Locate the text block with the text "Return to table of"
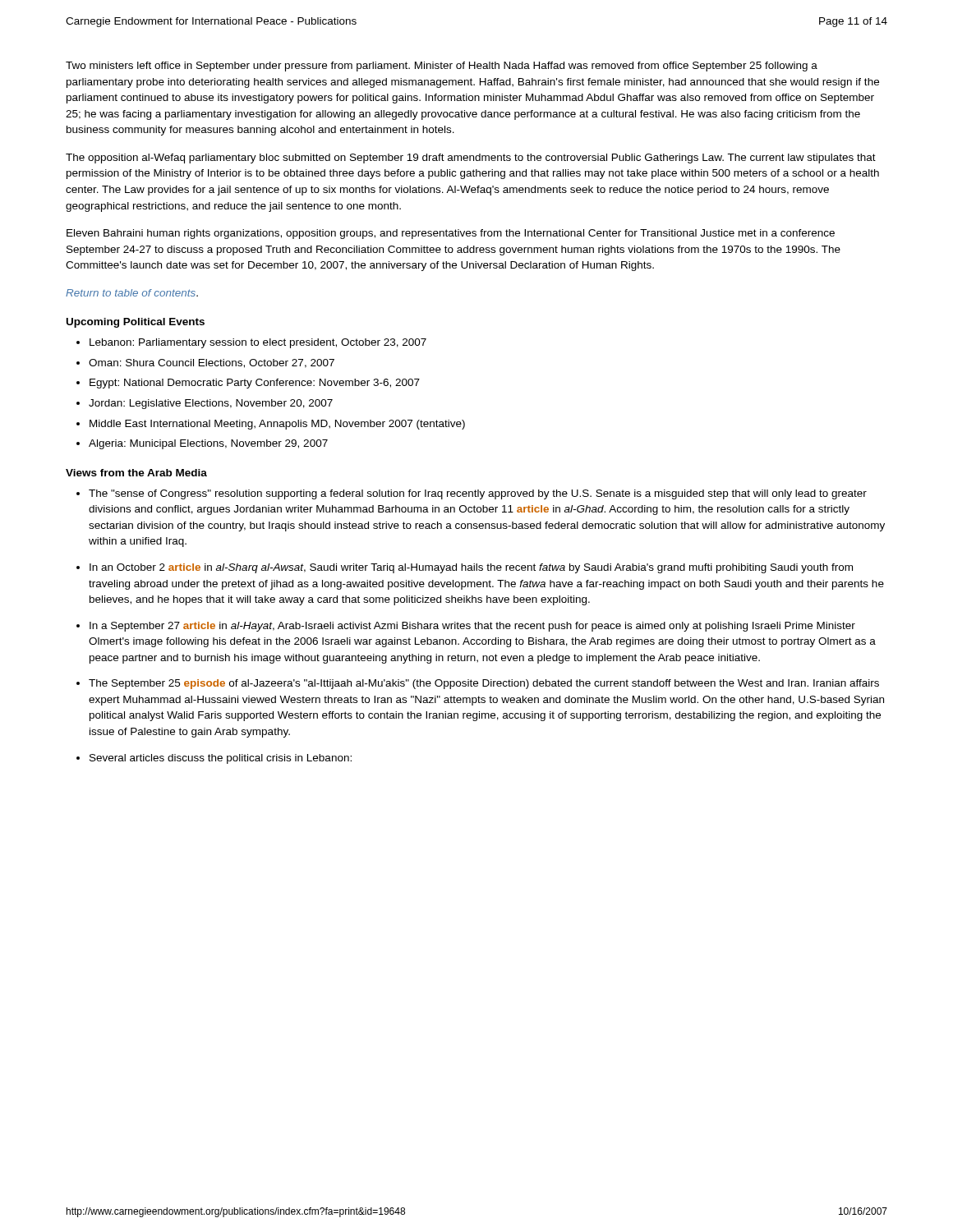This screenshot has height=1232, width=953. pos(132,293)
